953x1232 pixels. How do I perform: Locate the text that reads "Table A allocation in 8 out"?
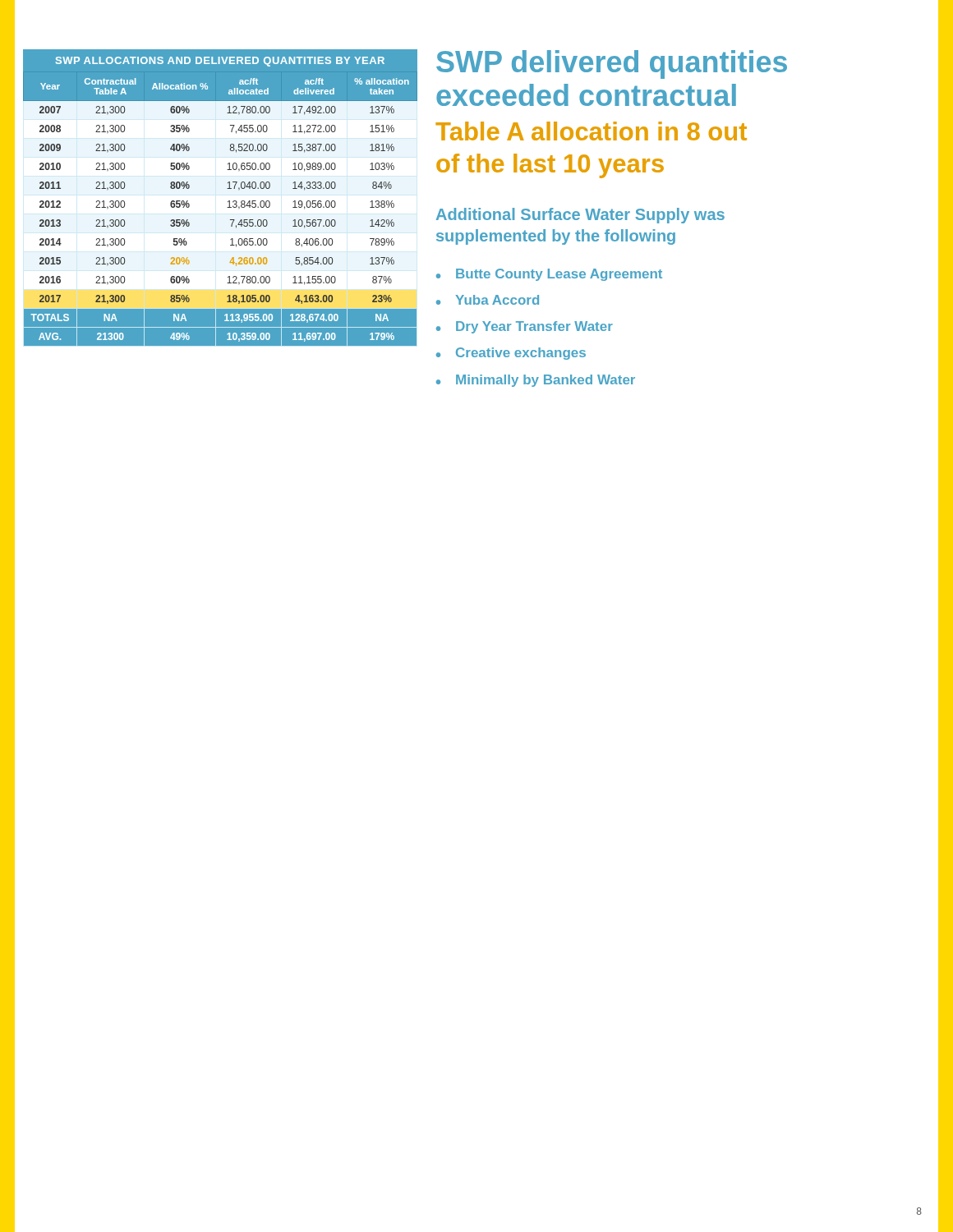pyautogui.click(x=591, y=132)
